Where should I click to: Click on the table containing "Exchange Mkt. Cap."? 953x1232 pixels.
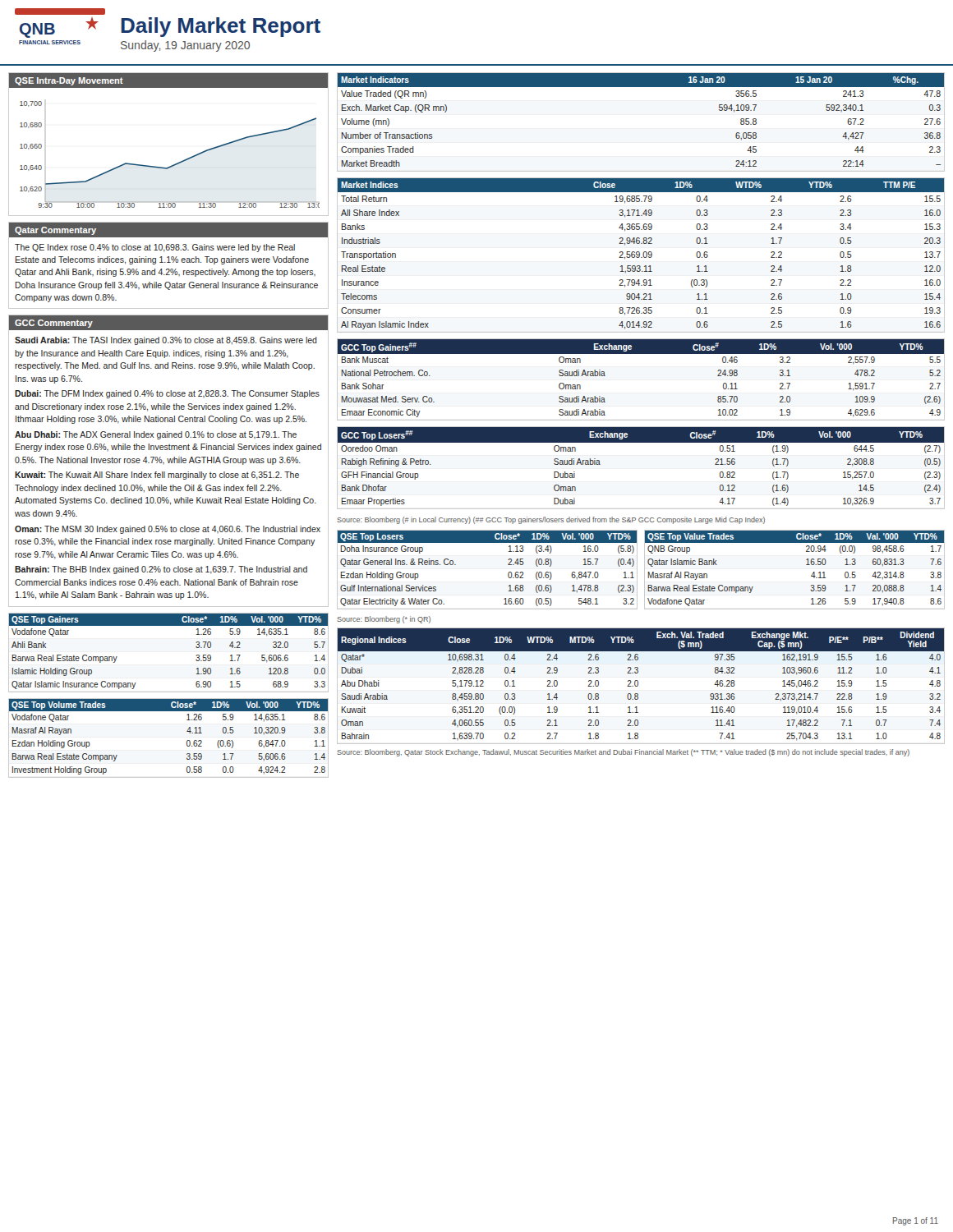(641, 686)
